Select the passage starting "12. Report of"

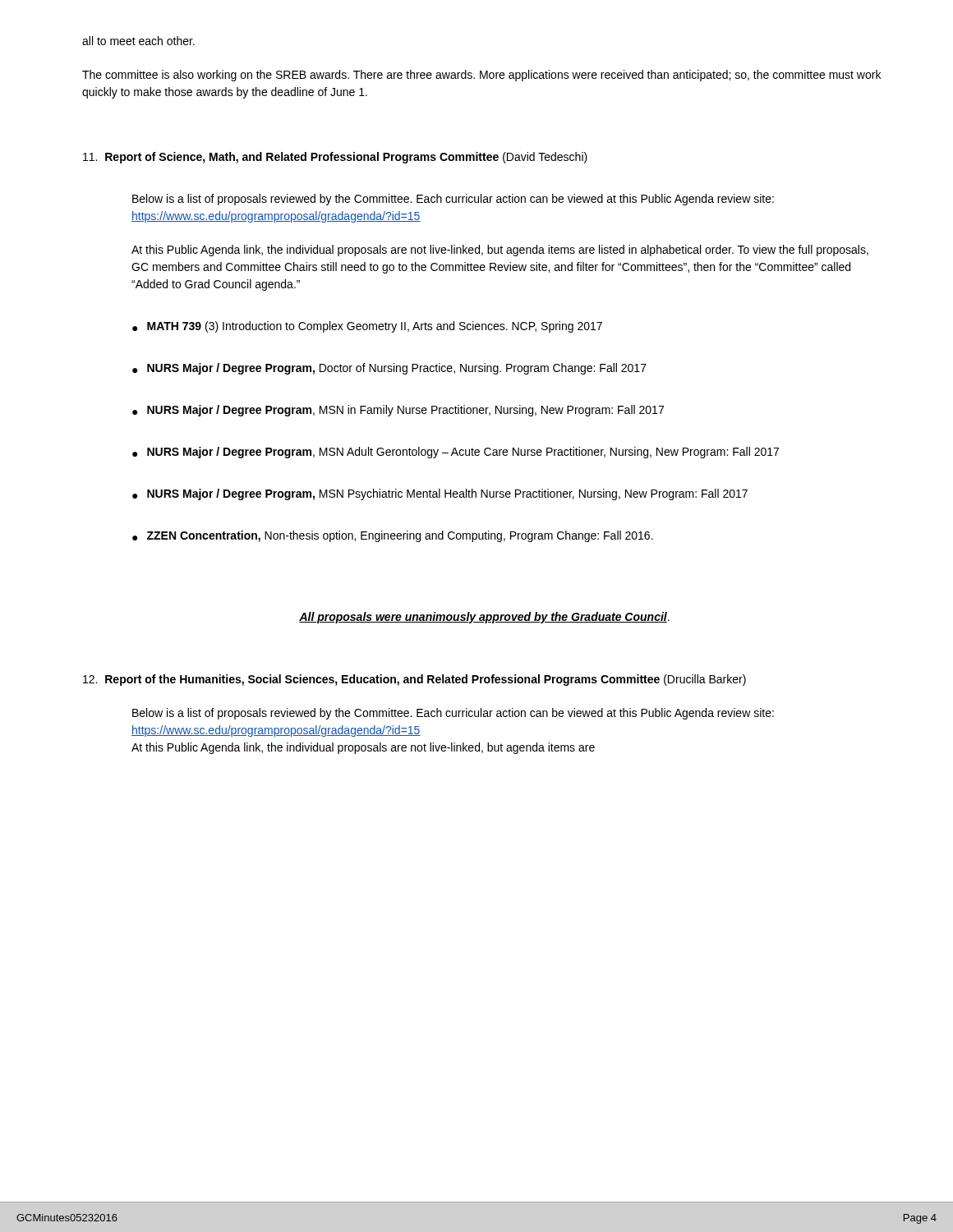(414, 679)
